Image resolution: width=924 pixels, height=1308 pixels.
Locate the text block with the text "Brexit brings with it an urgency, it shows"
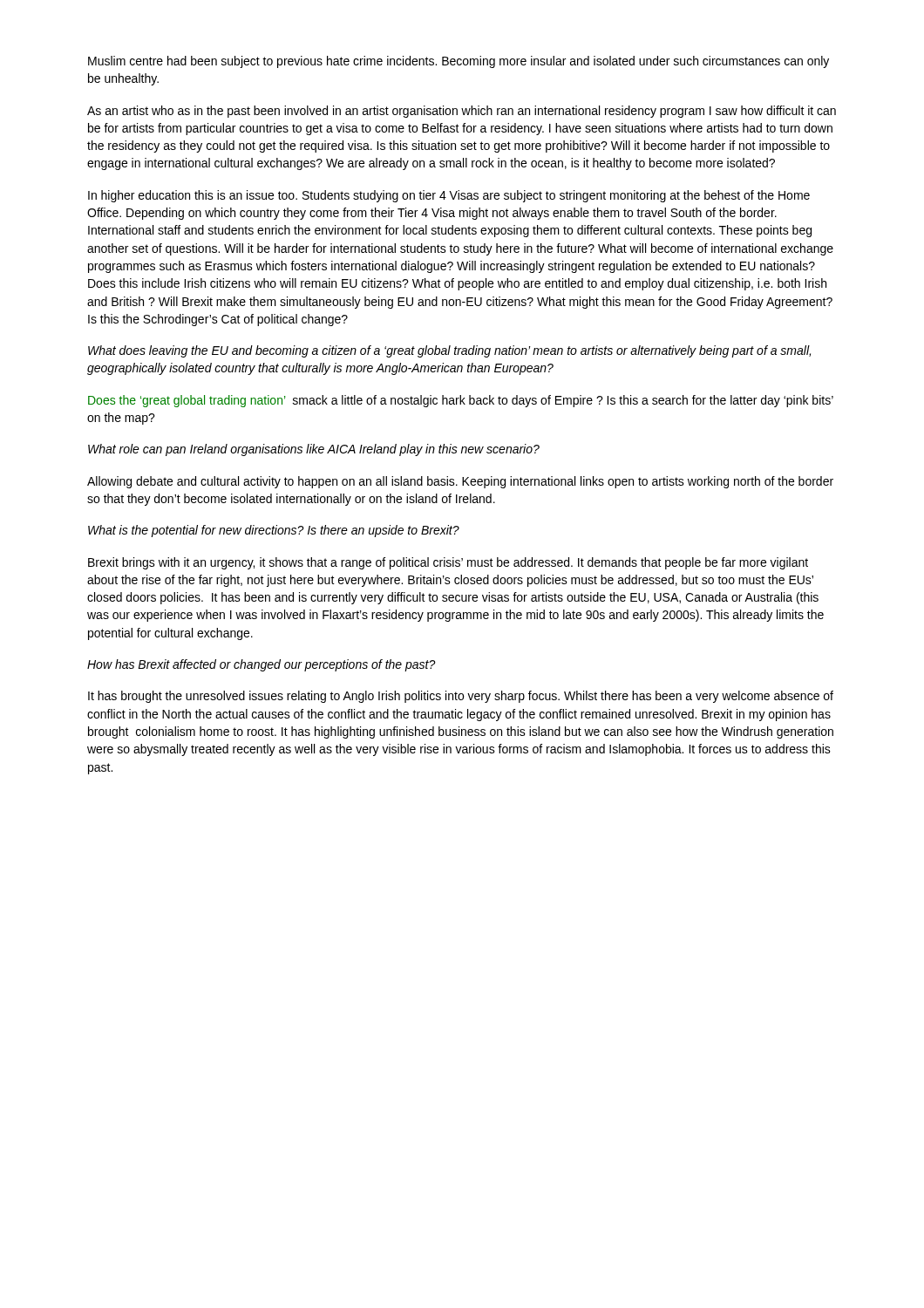(456, 597)
